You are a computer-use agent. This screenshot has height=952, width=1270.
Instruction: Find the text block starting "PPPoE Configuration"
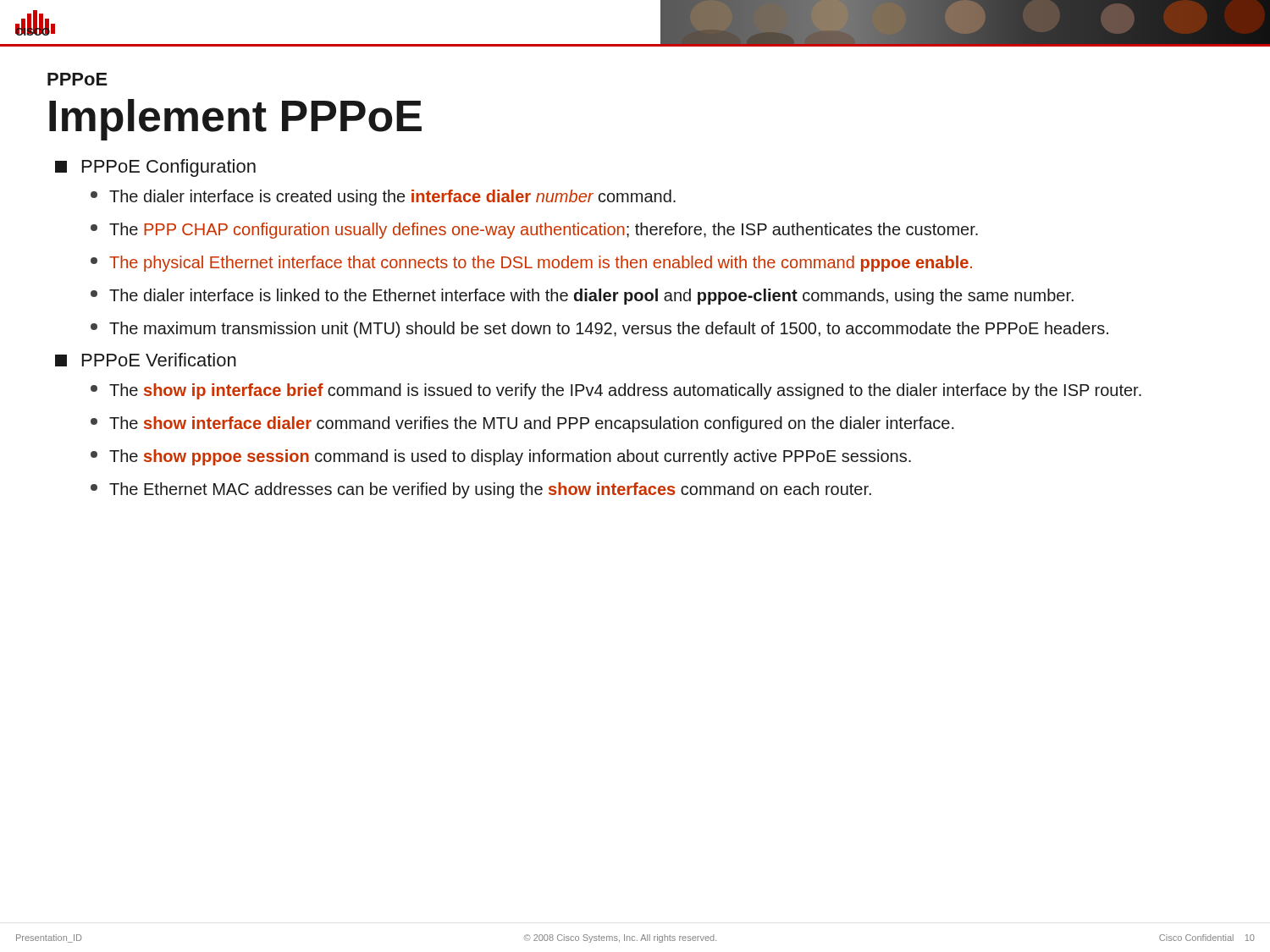click(x=156, y=167)
